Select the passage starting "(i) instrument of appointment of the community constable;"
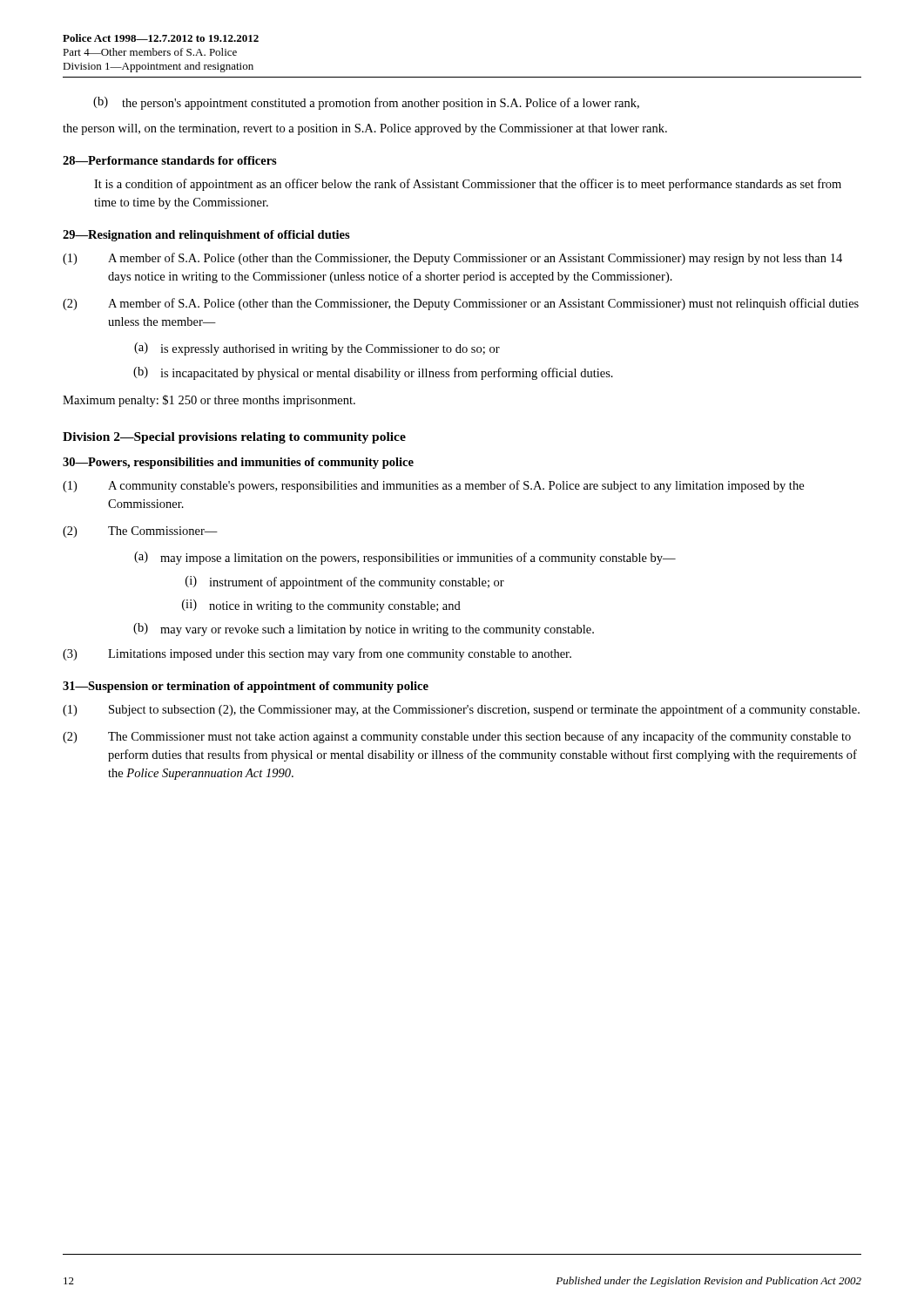The width and height of the screenshot is (924, 1307). 511,583
